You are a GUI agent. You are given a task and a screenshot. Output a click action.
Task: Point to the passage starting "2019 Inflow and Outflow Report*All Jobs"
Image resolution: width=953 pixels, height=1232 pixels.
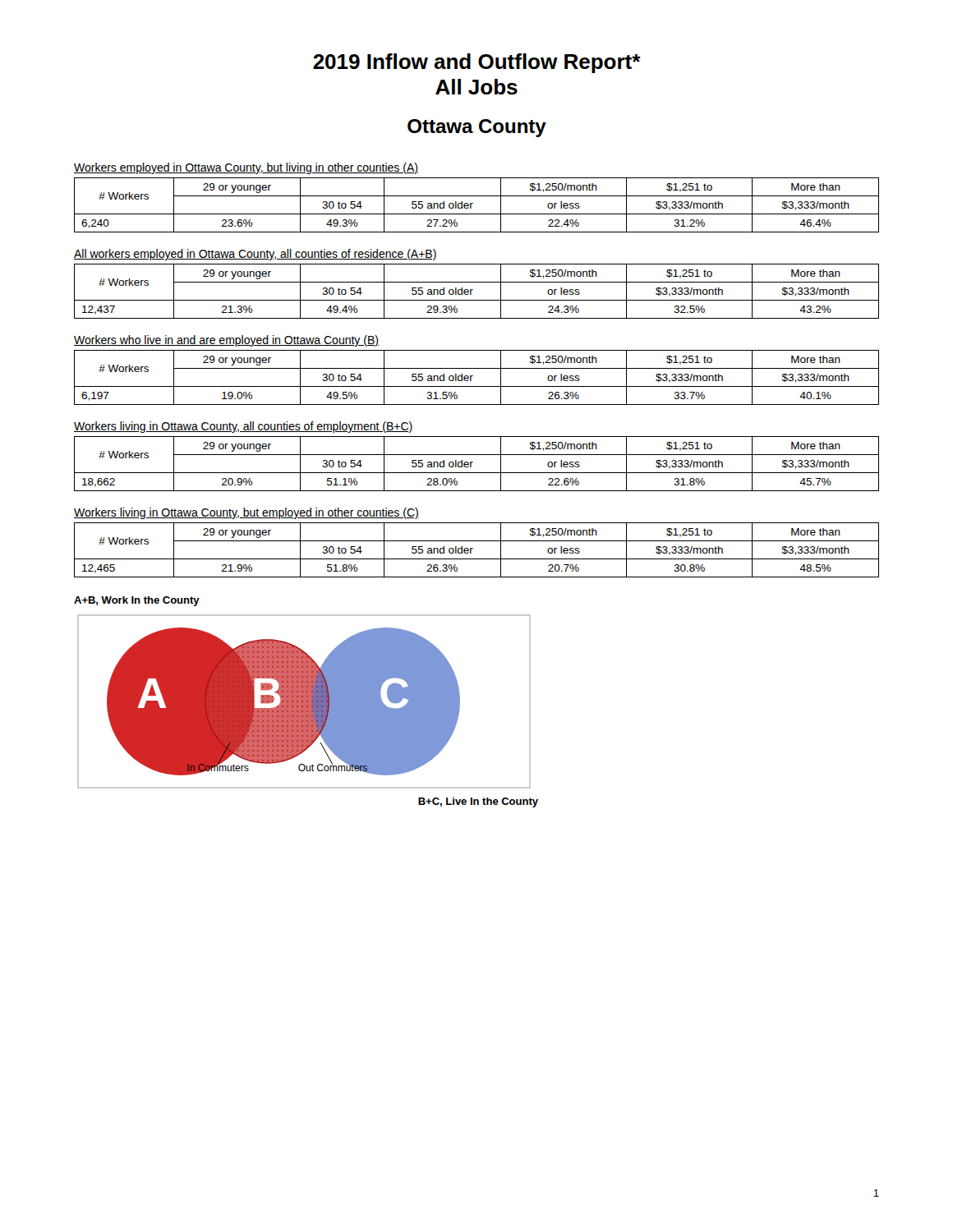click(476, 75)
